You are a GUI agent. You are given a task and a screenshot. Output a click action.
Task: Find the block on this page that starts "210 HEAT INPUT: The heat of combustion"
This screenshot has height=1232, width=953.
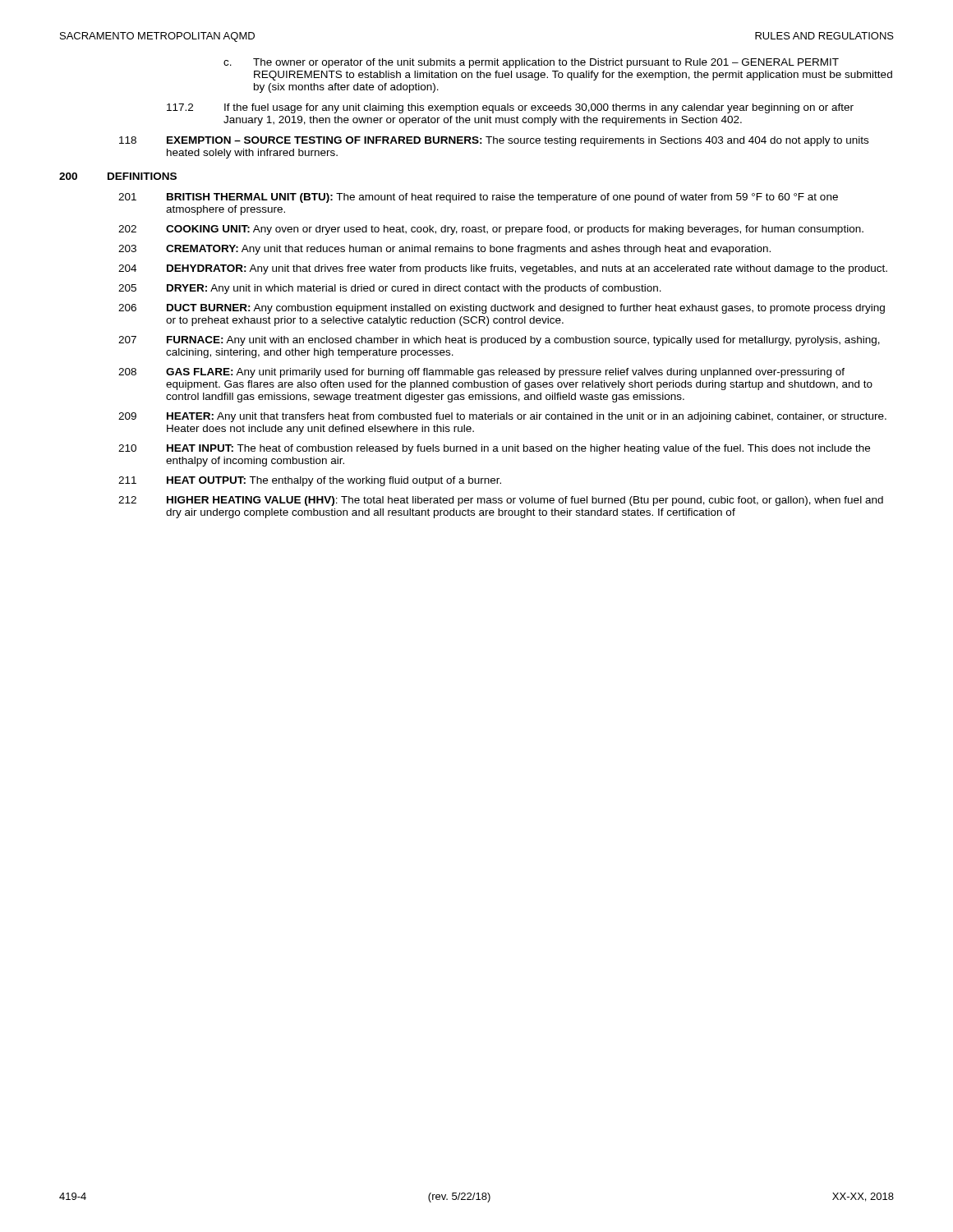[506, 454]
